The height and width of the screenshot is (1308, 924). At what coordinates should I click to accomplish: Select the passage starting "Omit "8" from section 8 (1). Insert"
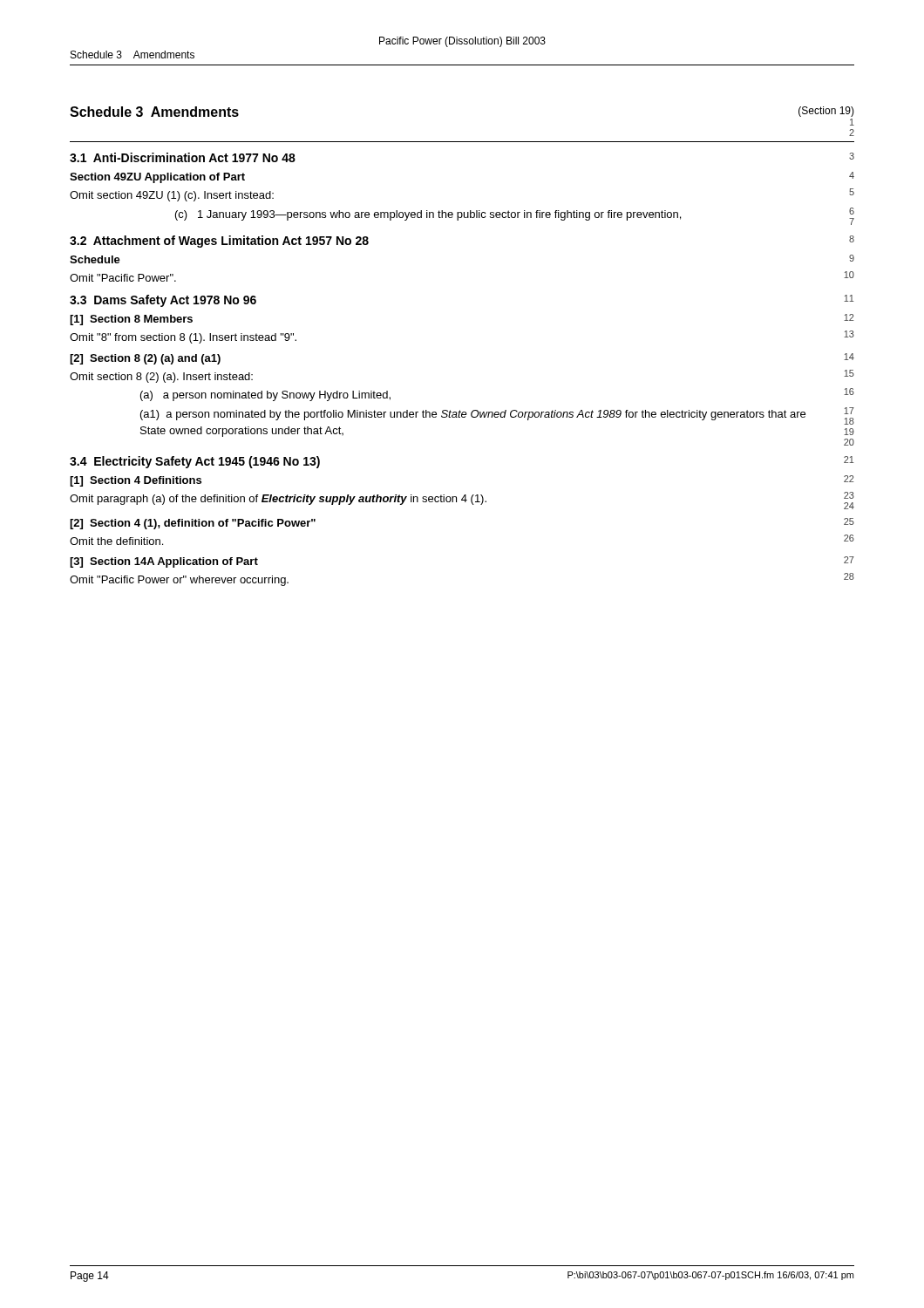tap(184, 337)
